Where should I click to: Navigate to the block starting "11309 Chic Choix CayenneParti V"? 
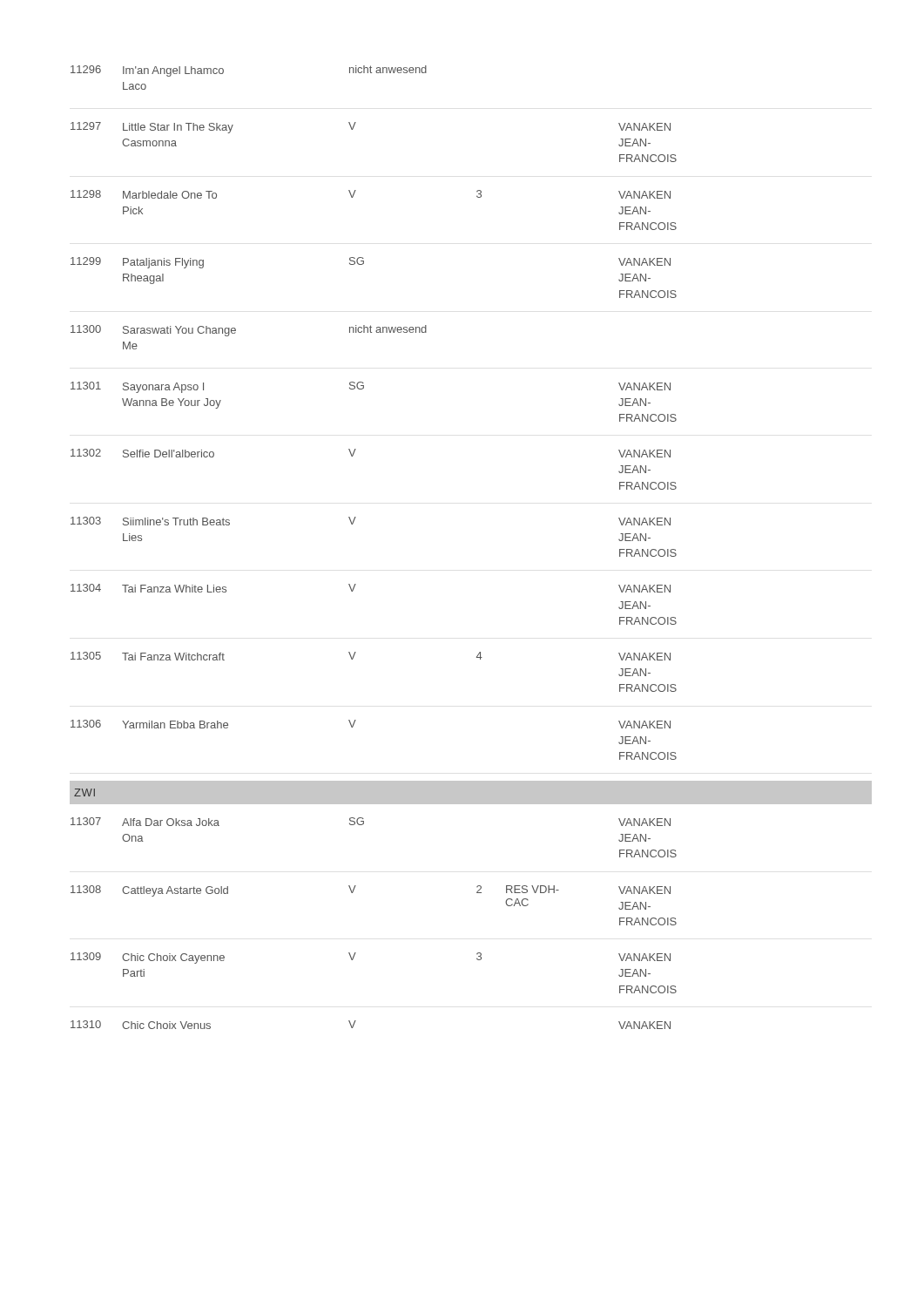click(x=87, y=957)
